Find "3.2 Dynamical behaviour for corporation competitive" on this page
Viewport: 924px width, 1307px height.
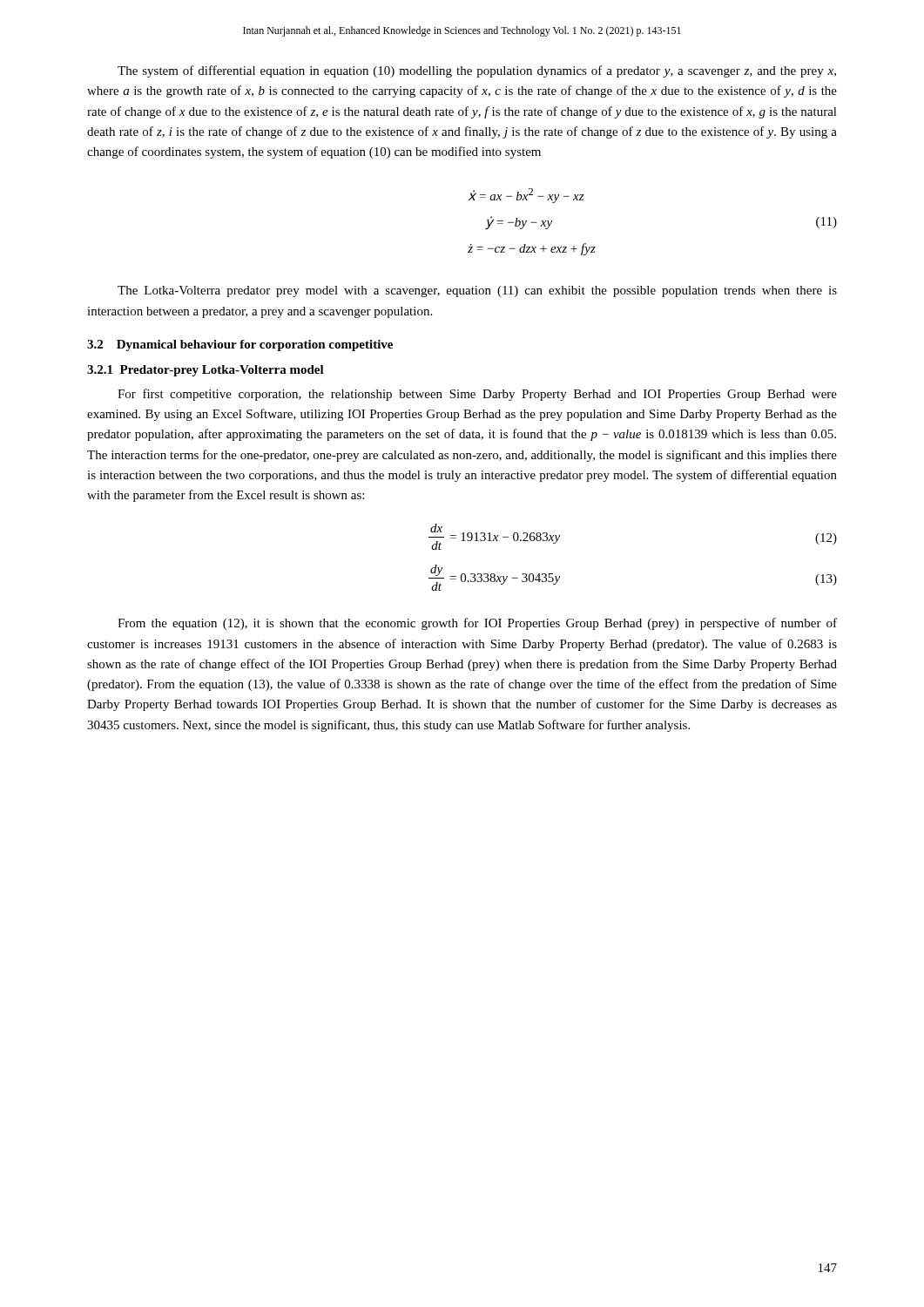pyautogui.click(x=240, y=344)
